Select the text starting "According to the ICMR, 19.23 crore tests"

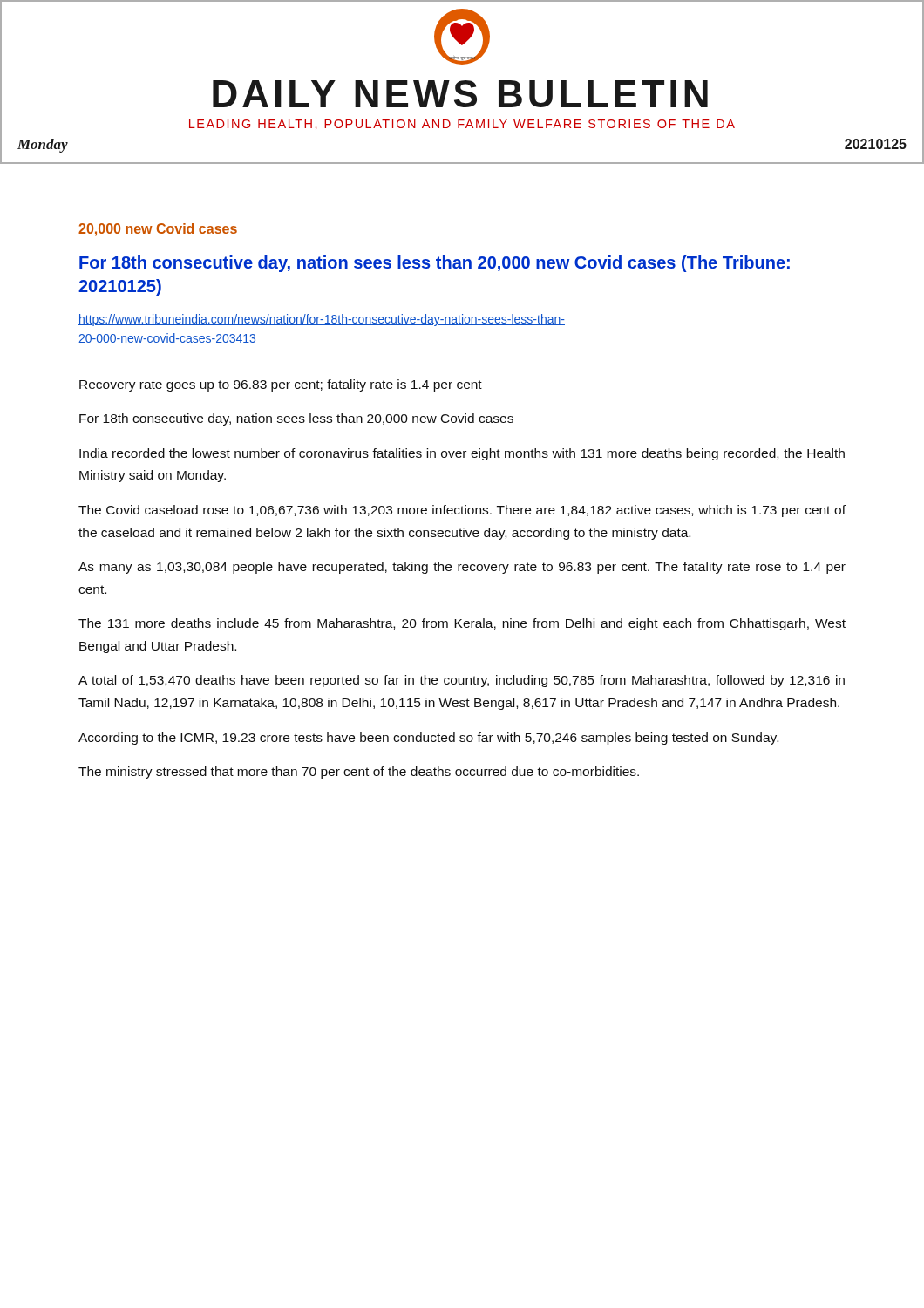[429, 737]
